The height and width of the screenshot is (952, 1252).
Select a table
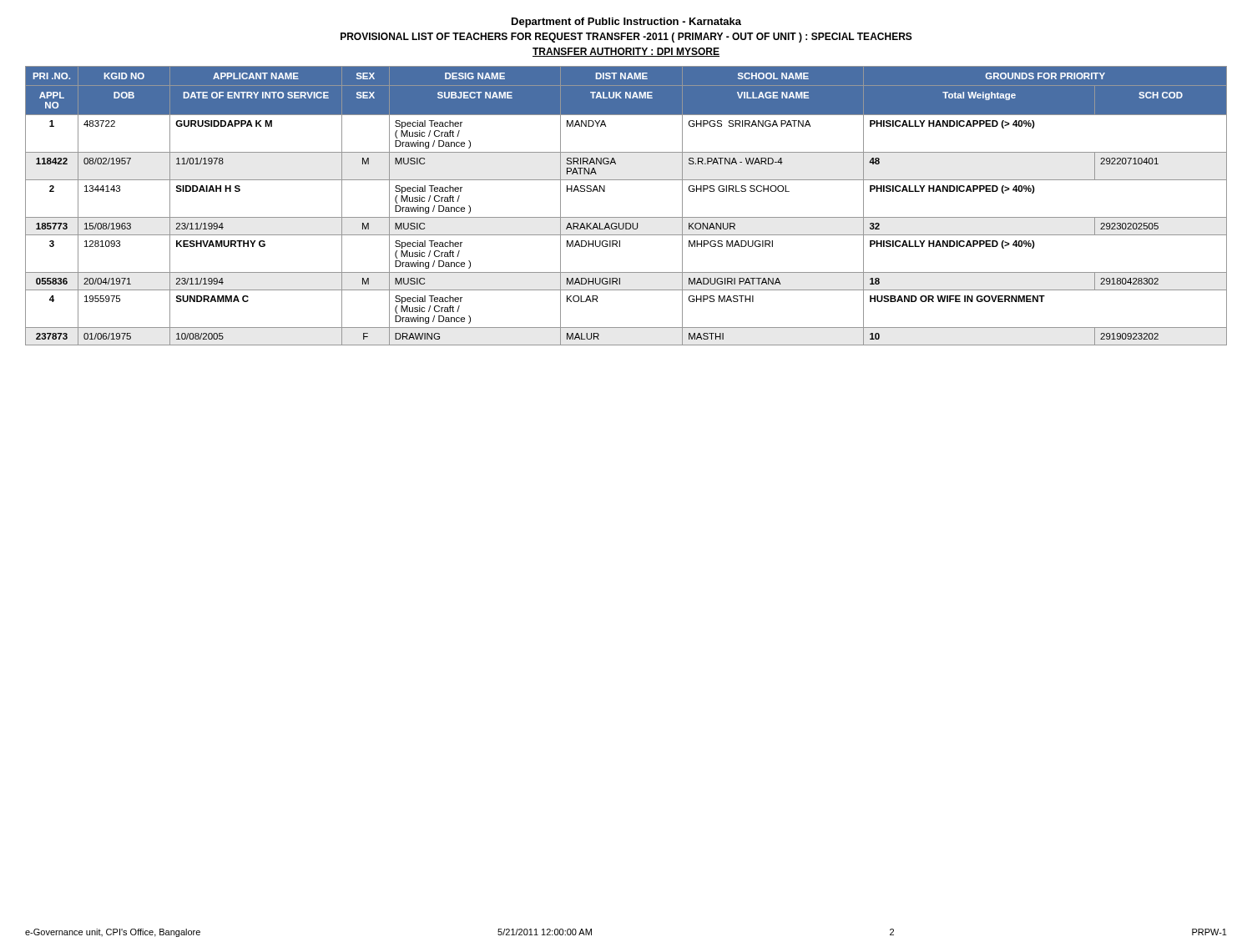point(626,206)
